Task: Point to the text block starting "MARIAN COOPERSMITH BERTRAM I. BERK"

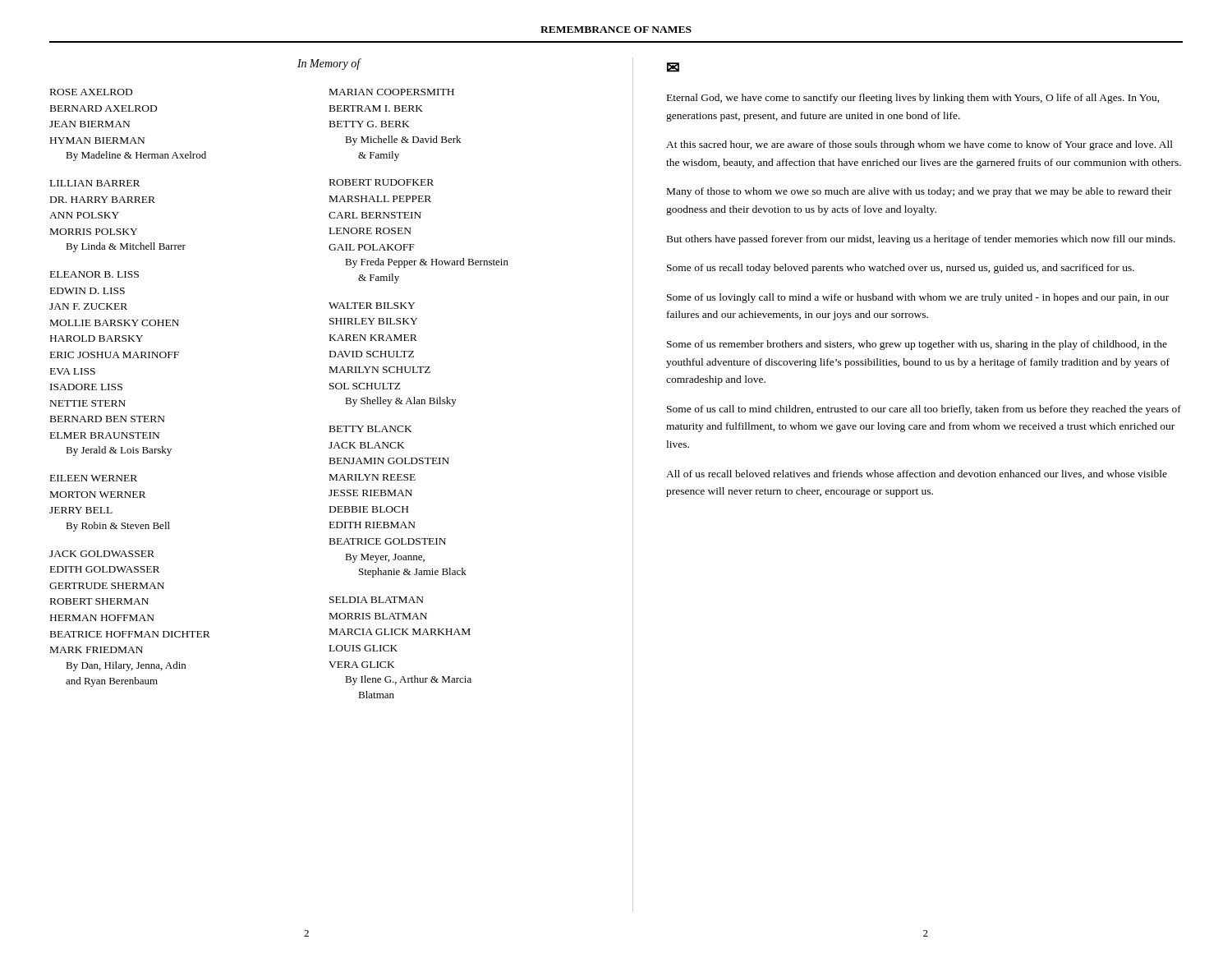Action: click(x=392, y=92)
